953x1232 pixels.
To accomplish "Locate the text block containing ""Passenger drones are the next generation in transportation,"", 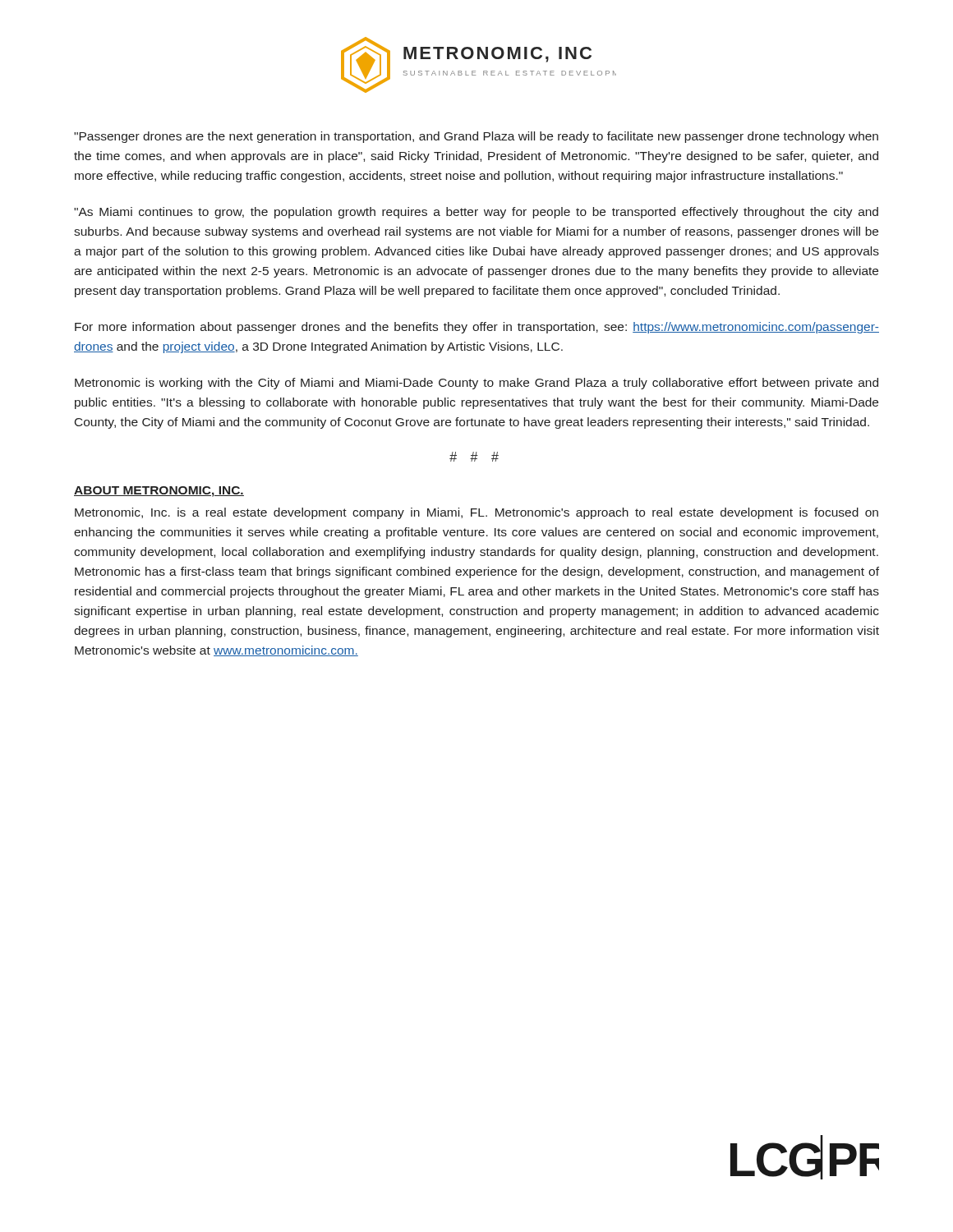I will coord(476,156).
